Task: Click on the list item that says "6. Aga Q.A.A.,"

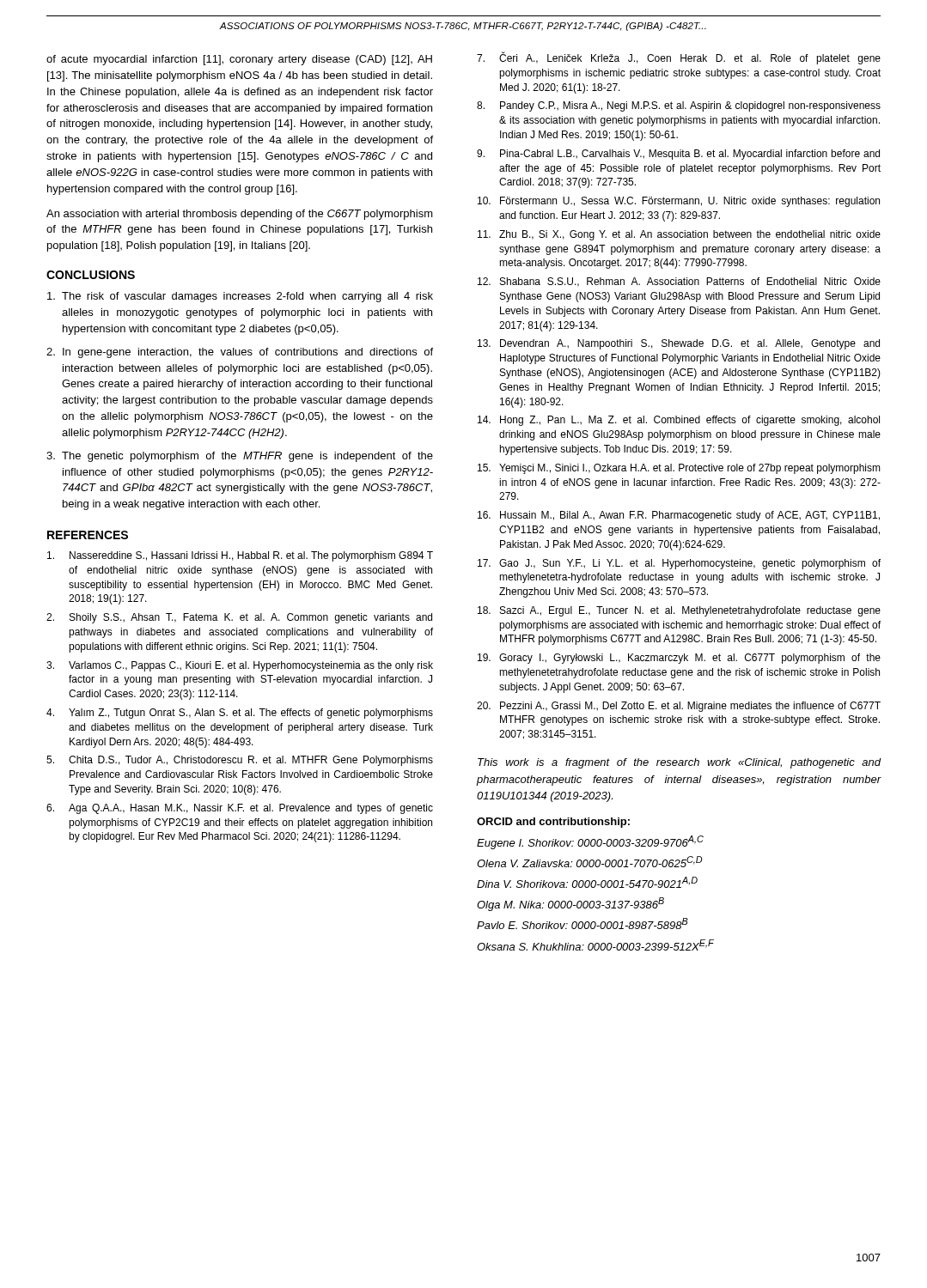Action: (x=240, y=822)
